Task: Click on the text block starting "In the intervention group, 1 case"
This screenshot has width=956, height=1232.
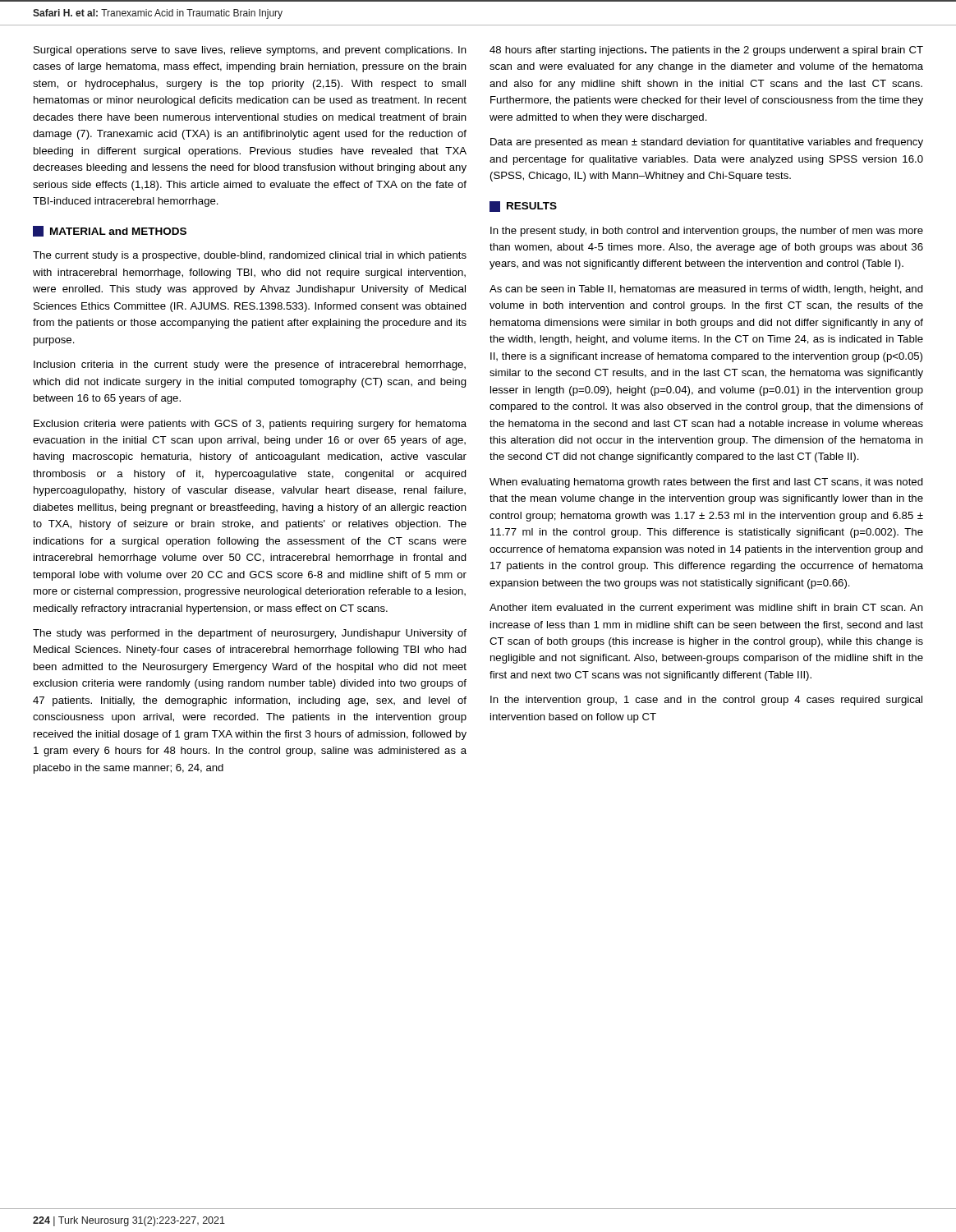Action: coord(706,708)
